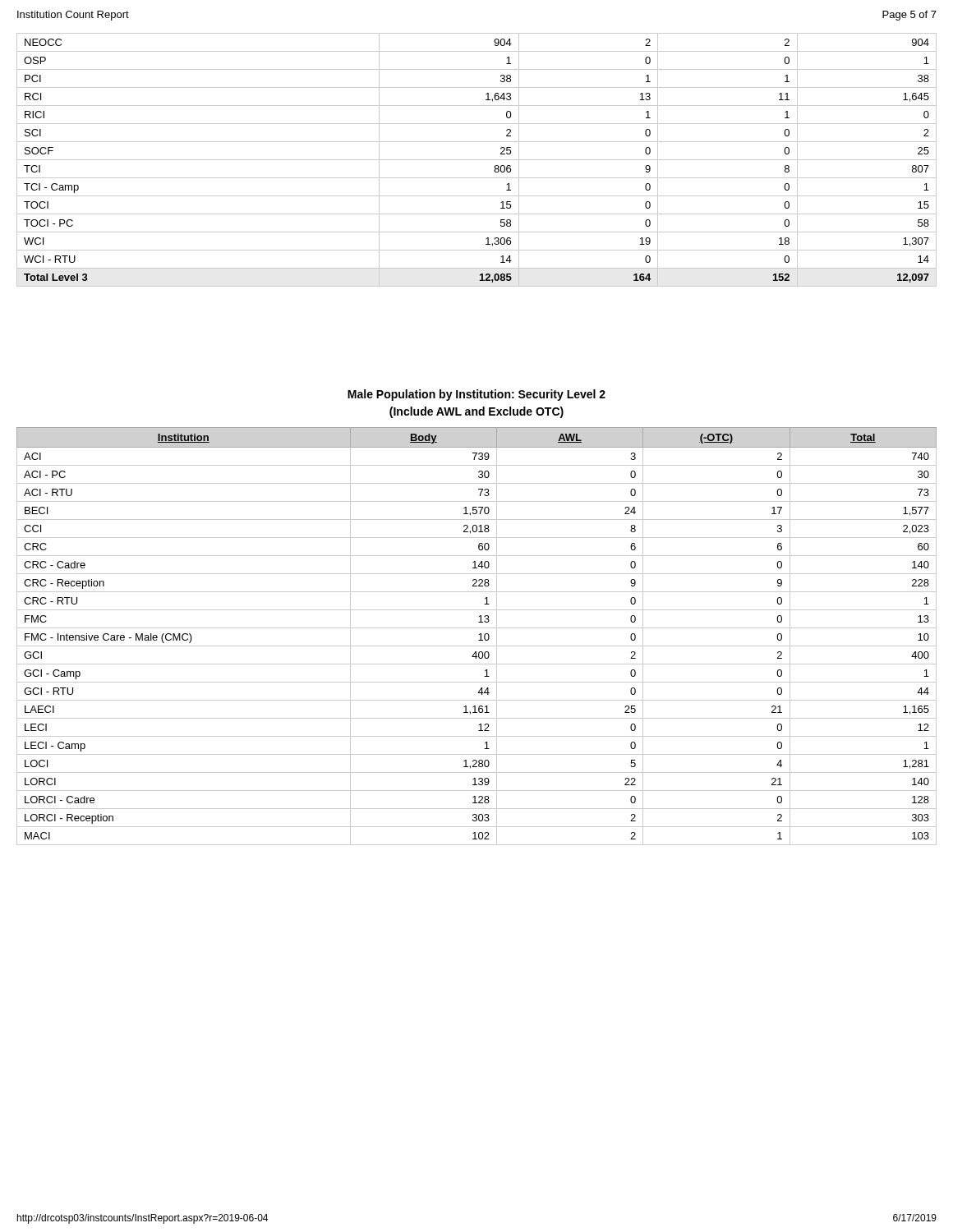This screenshot has height=1232, width=953.
Task: Locate the table with the text "WCI - RTU"
Action: point(476,160)
